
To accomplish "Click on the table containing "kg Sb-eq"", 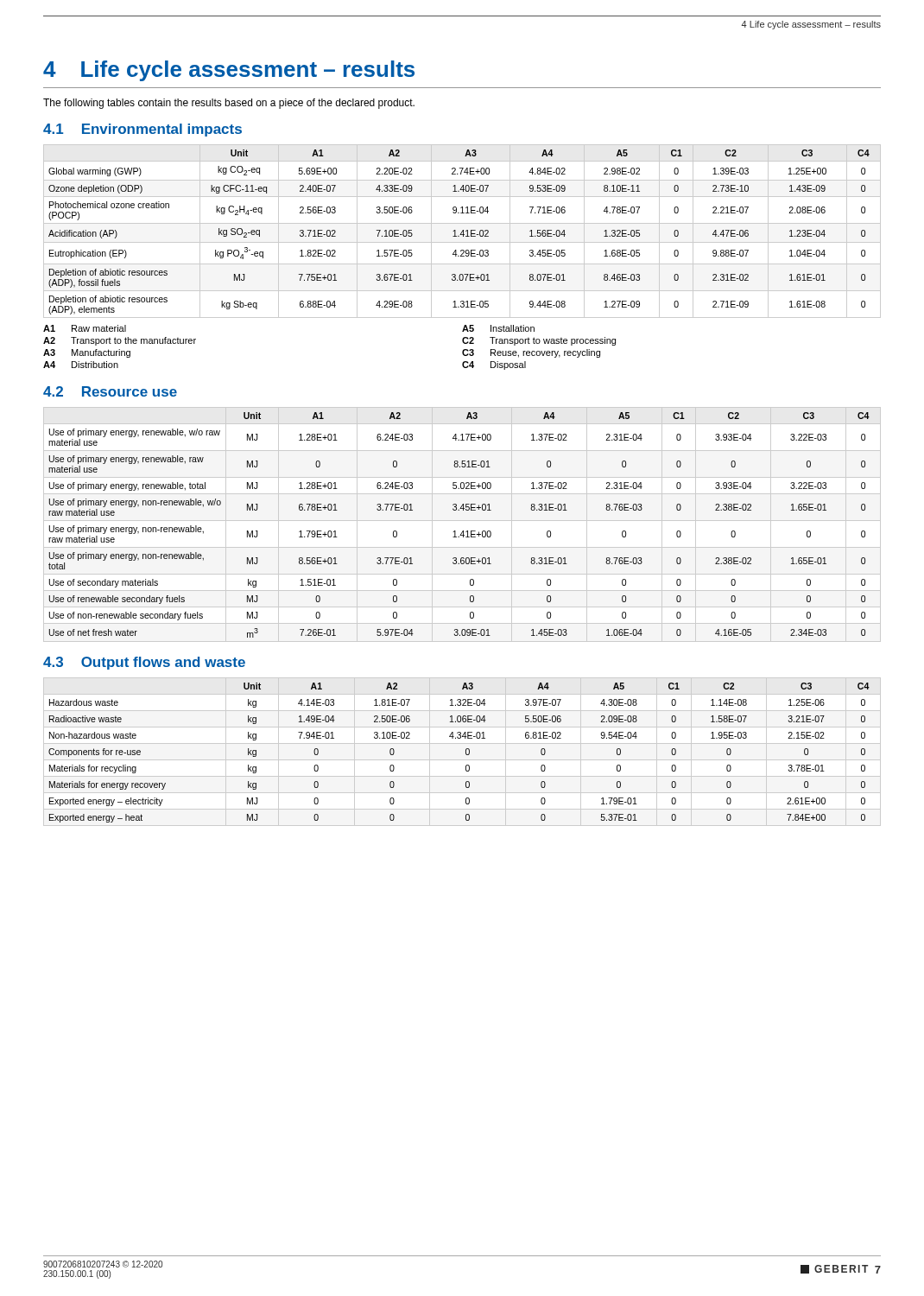I will (x=462, y=231).
